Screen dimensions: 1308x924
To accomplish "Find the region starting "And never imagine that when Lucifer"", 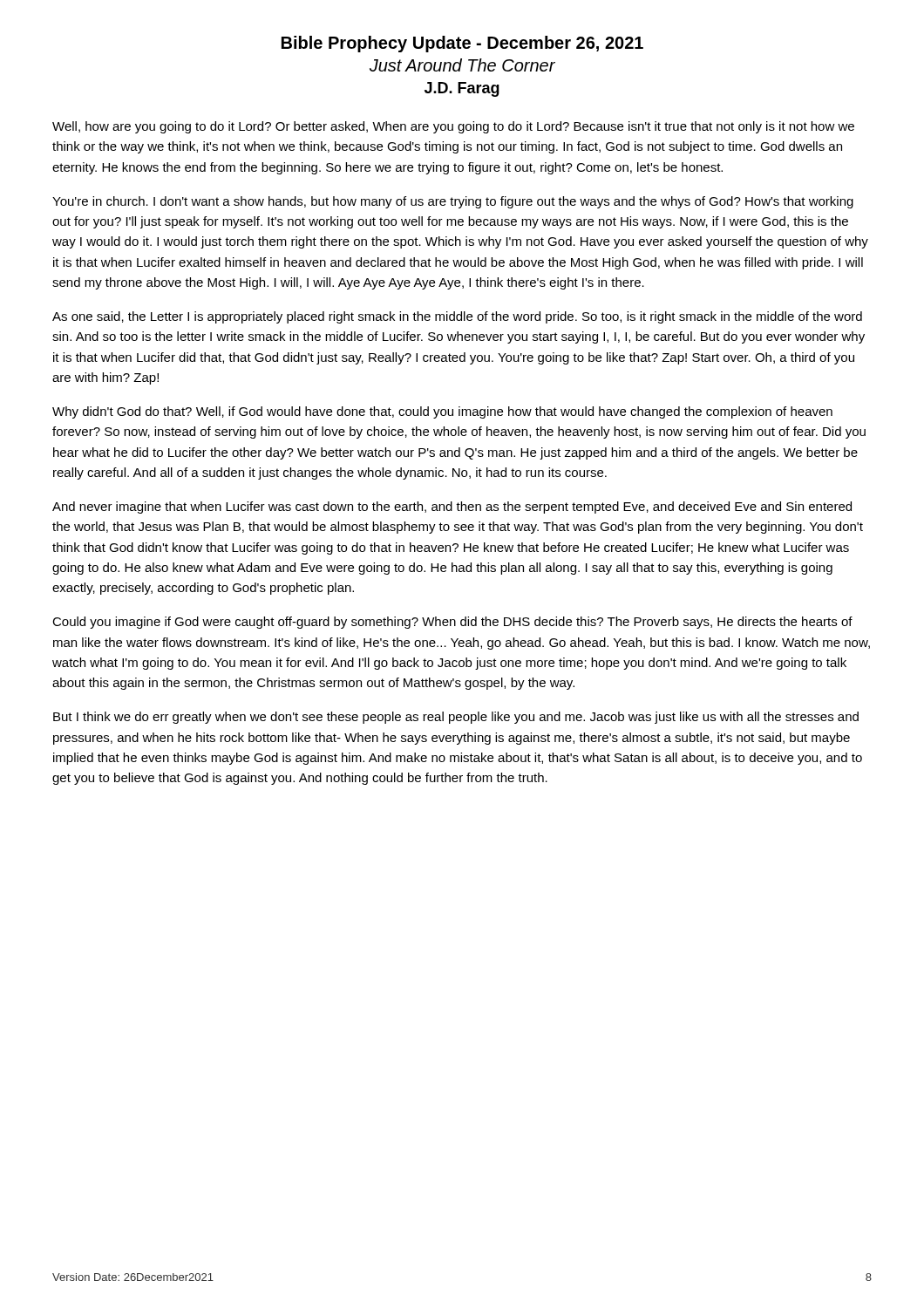I will click(458, 547).
